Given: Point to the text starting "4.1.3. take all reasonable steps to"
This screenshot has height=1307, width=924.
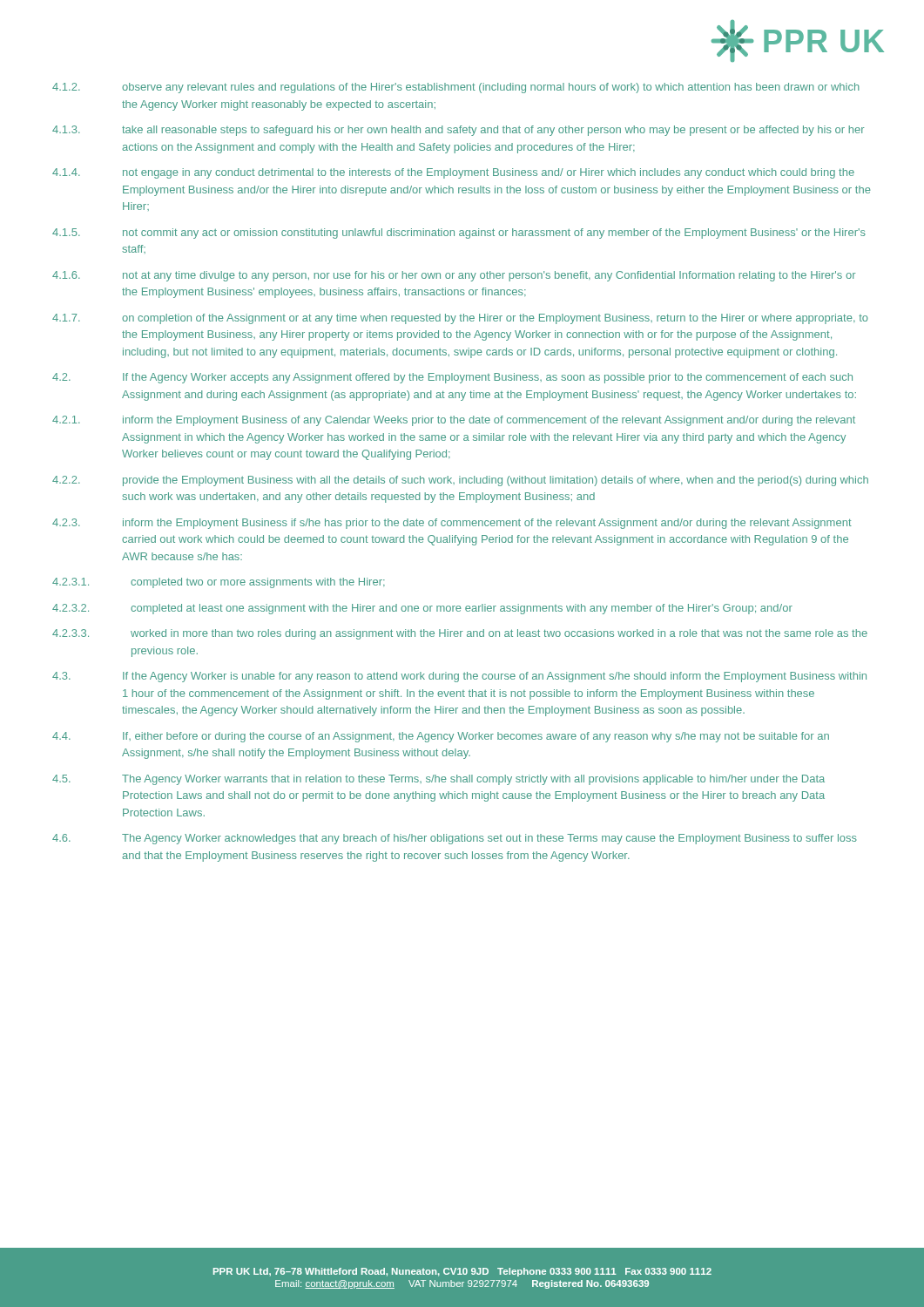Looking at the screenshot, I should 462,138.
